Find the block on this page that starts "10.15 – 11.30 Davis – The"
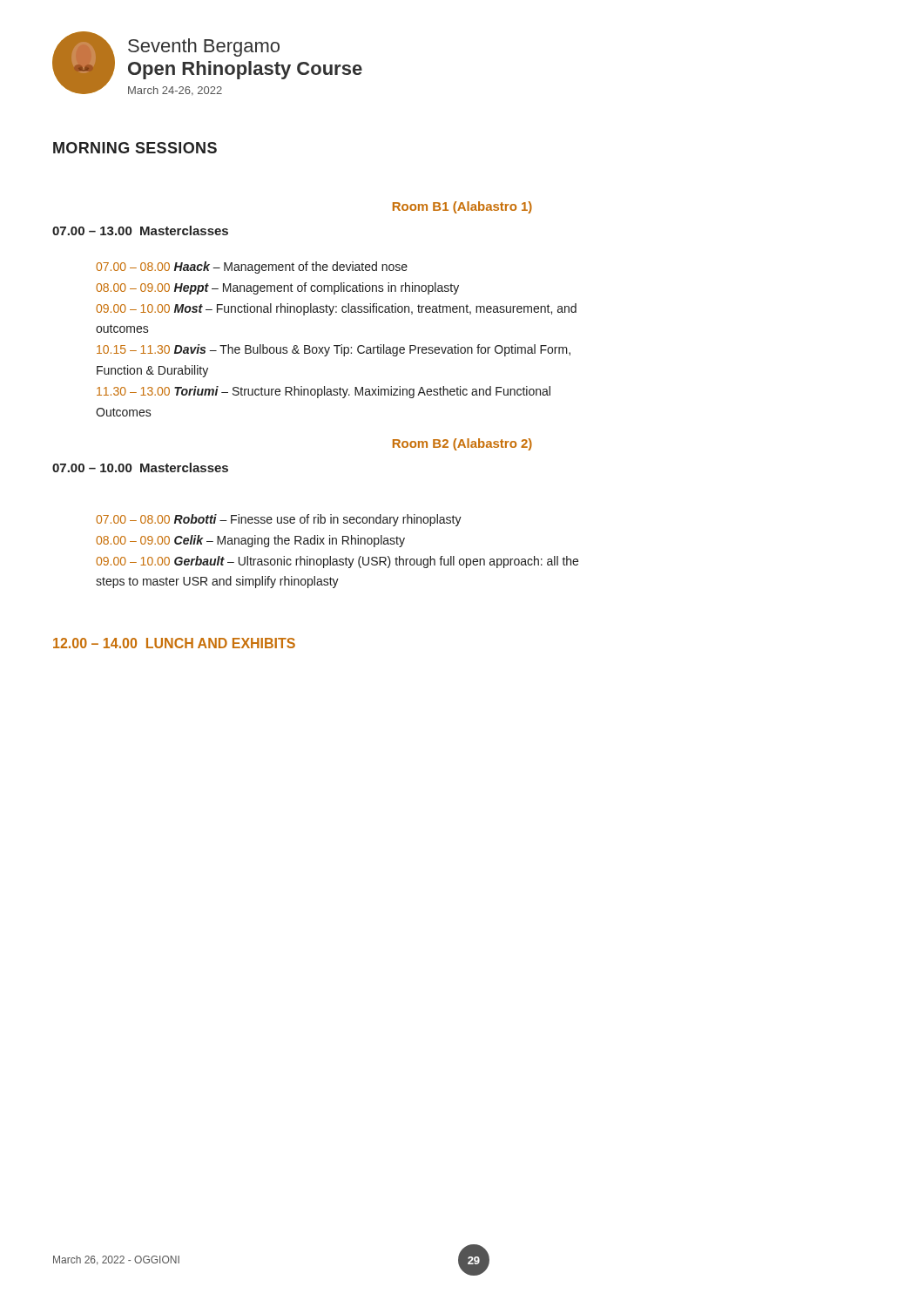 coord(334,360)
